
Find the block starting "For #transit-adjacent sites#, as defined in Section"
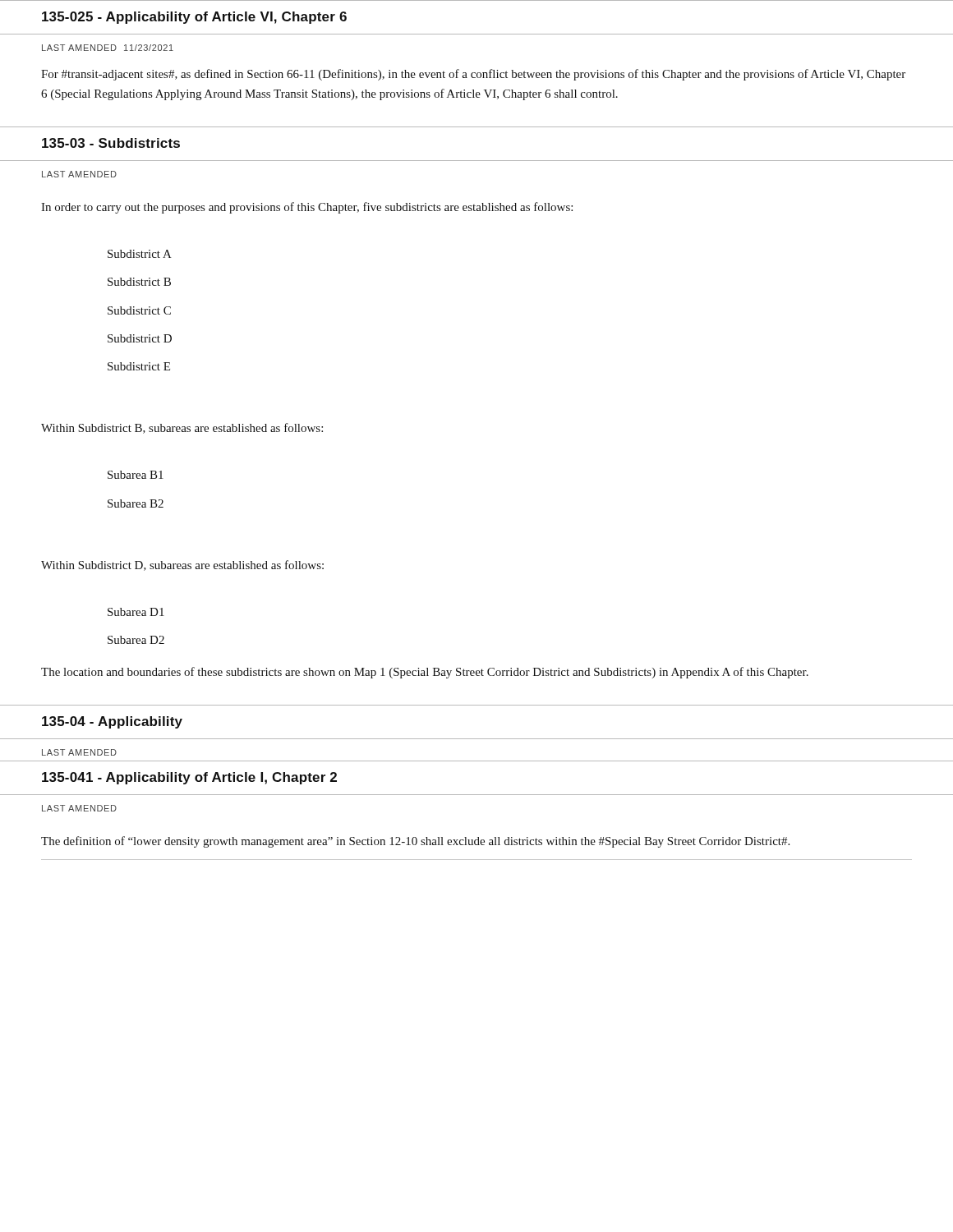pyautogui.click(x=473, y=84)
